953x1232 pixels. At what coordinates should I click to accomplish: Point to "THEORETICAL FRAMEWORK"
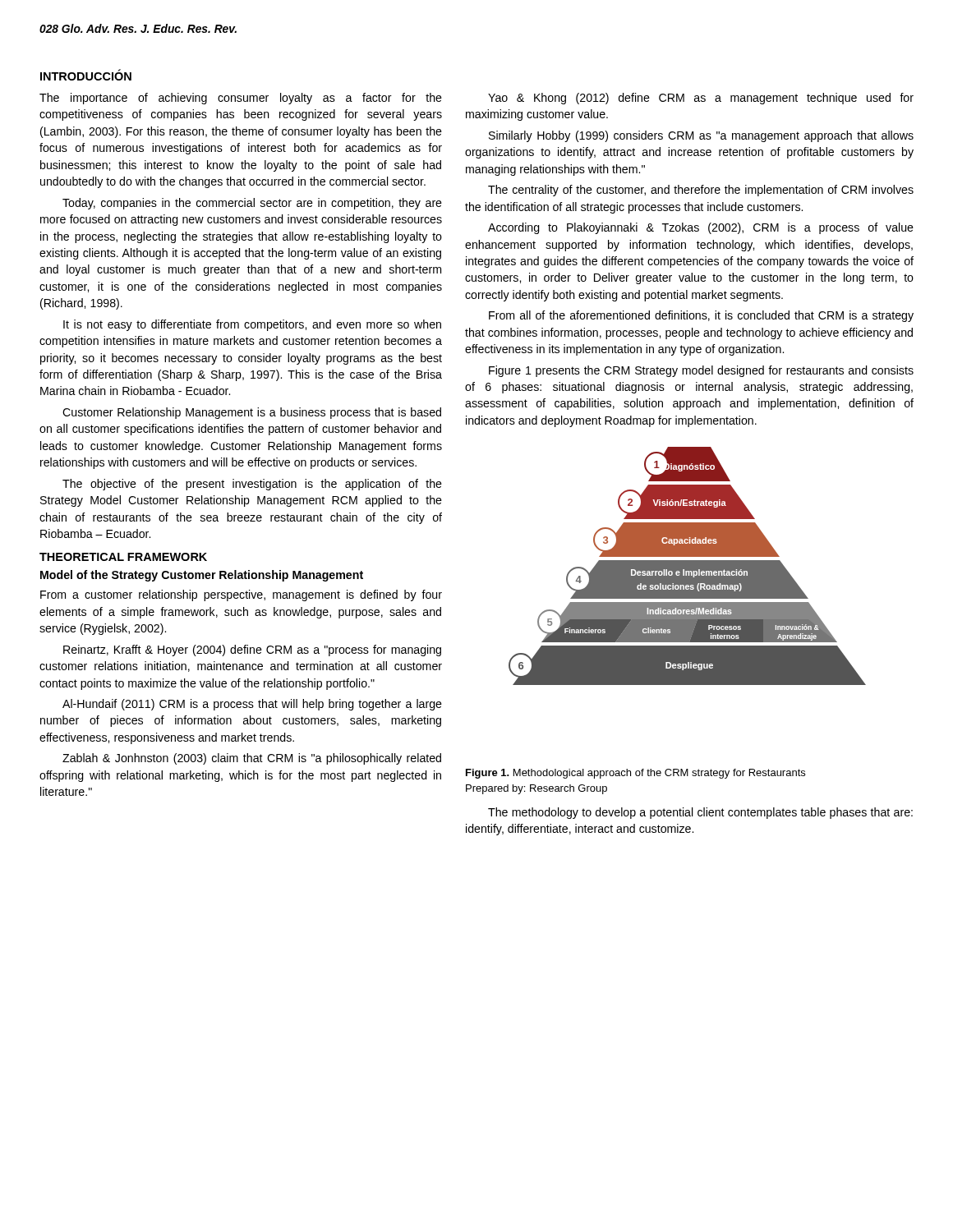coord(123,557)
